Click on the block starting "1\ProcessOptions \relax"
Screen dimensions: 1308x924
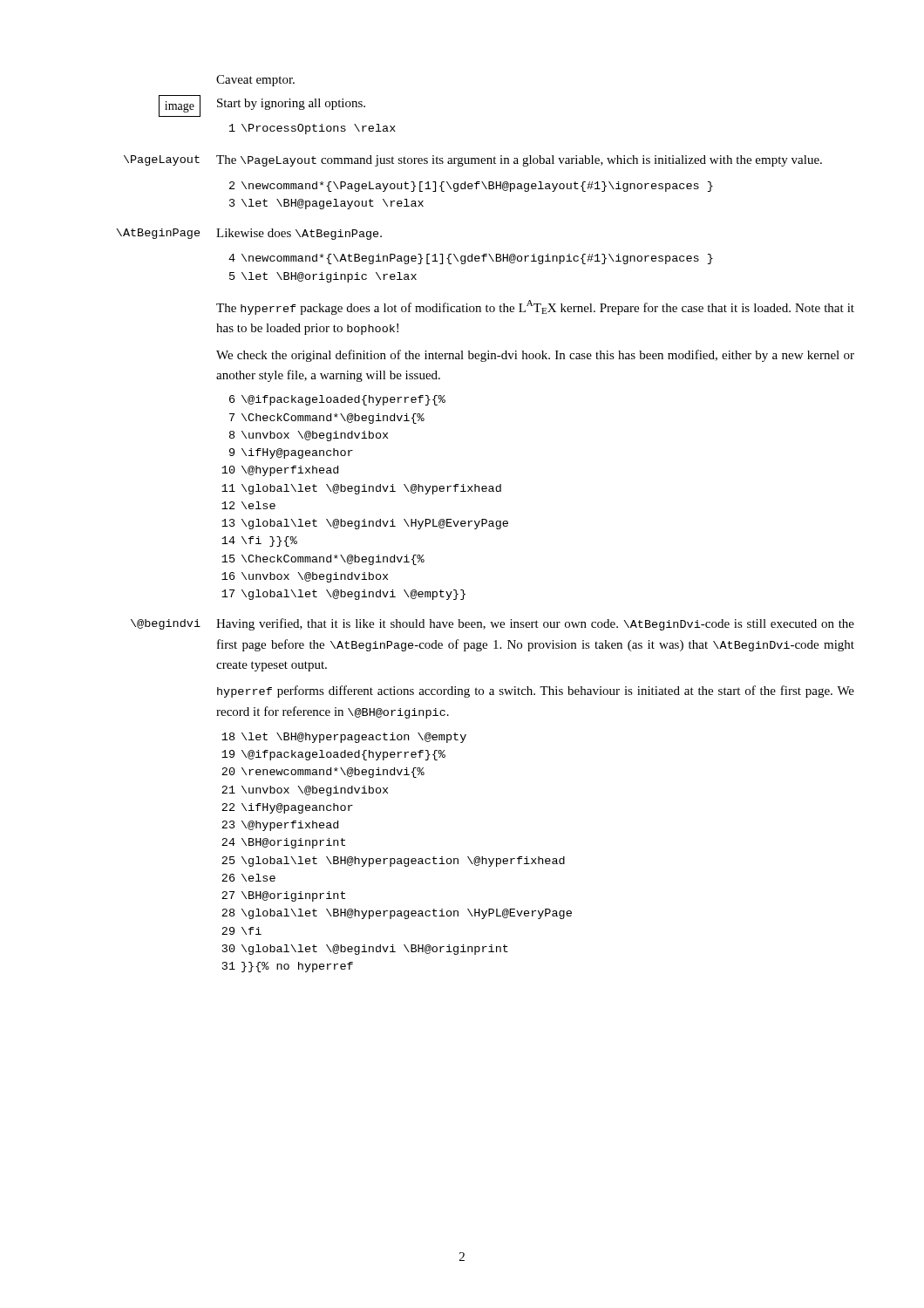click(x=313, y=129)
